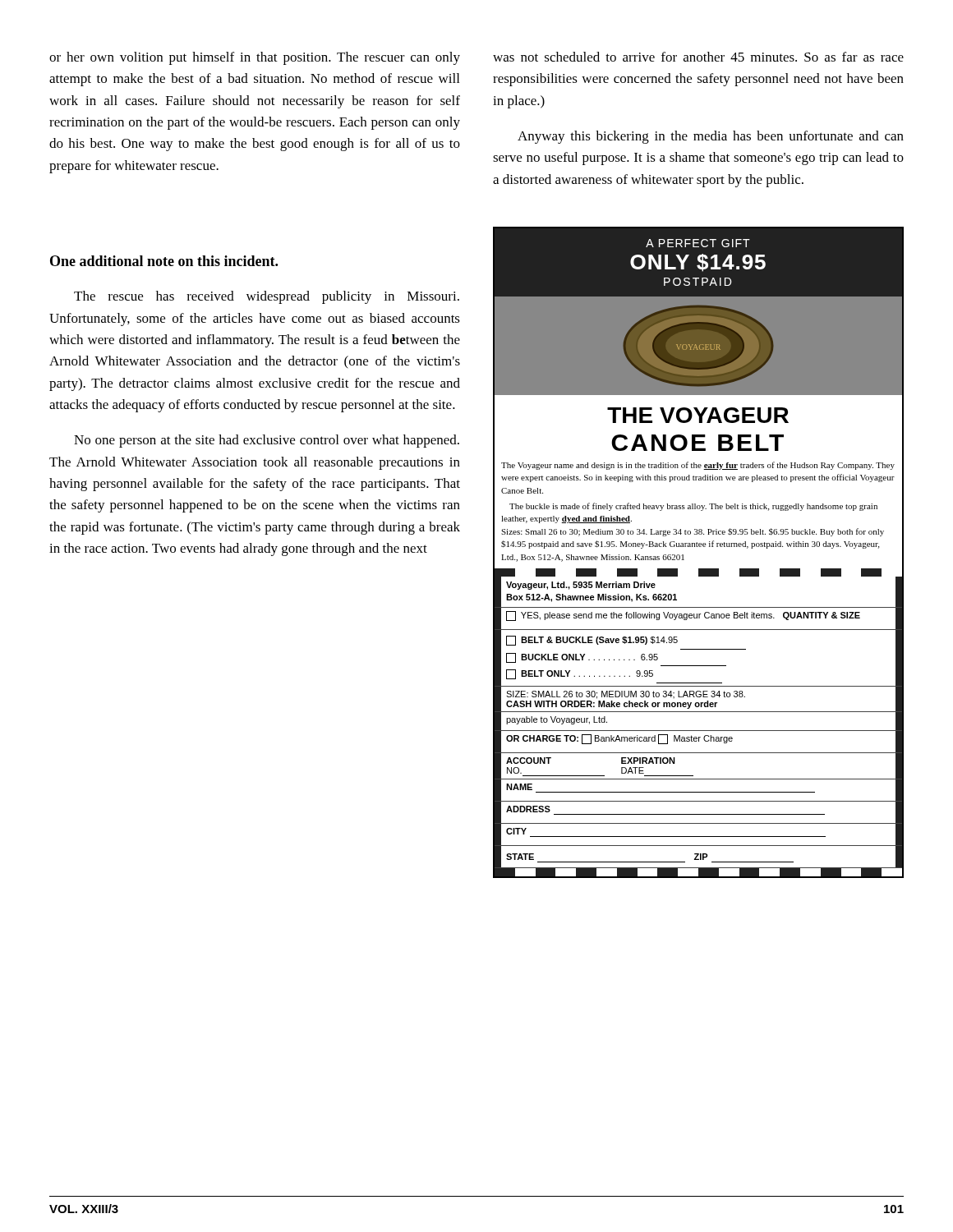Image resolution: width=953 pixels, height=1232 pixels.
Task: Select the text block that reads "or her own volition put"
Action: pyautogui.click(x=255, y=112)
